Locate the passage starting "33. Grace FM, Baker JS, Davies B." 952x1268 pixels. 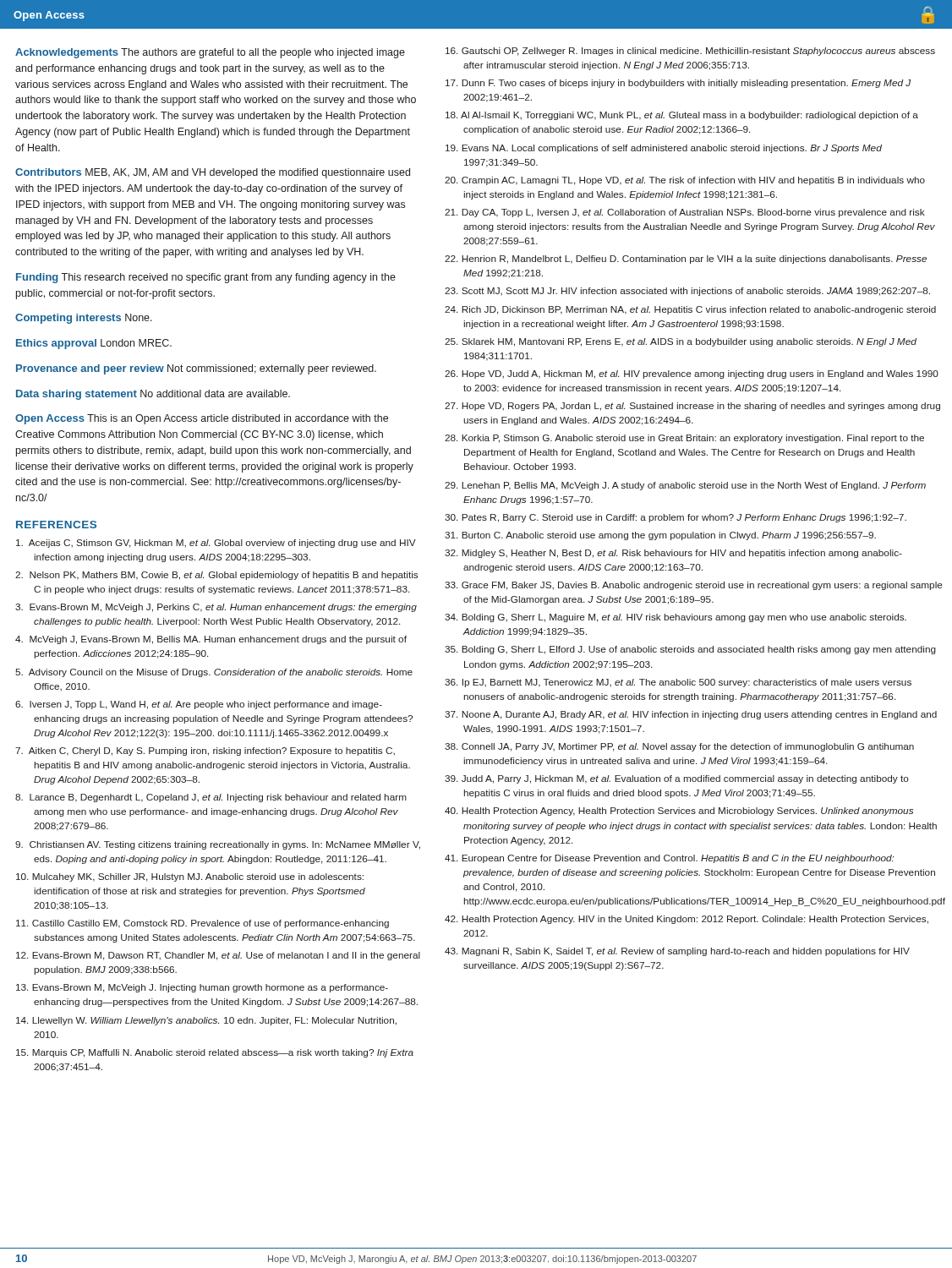click(694, 592)
